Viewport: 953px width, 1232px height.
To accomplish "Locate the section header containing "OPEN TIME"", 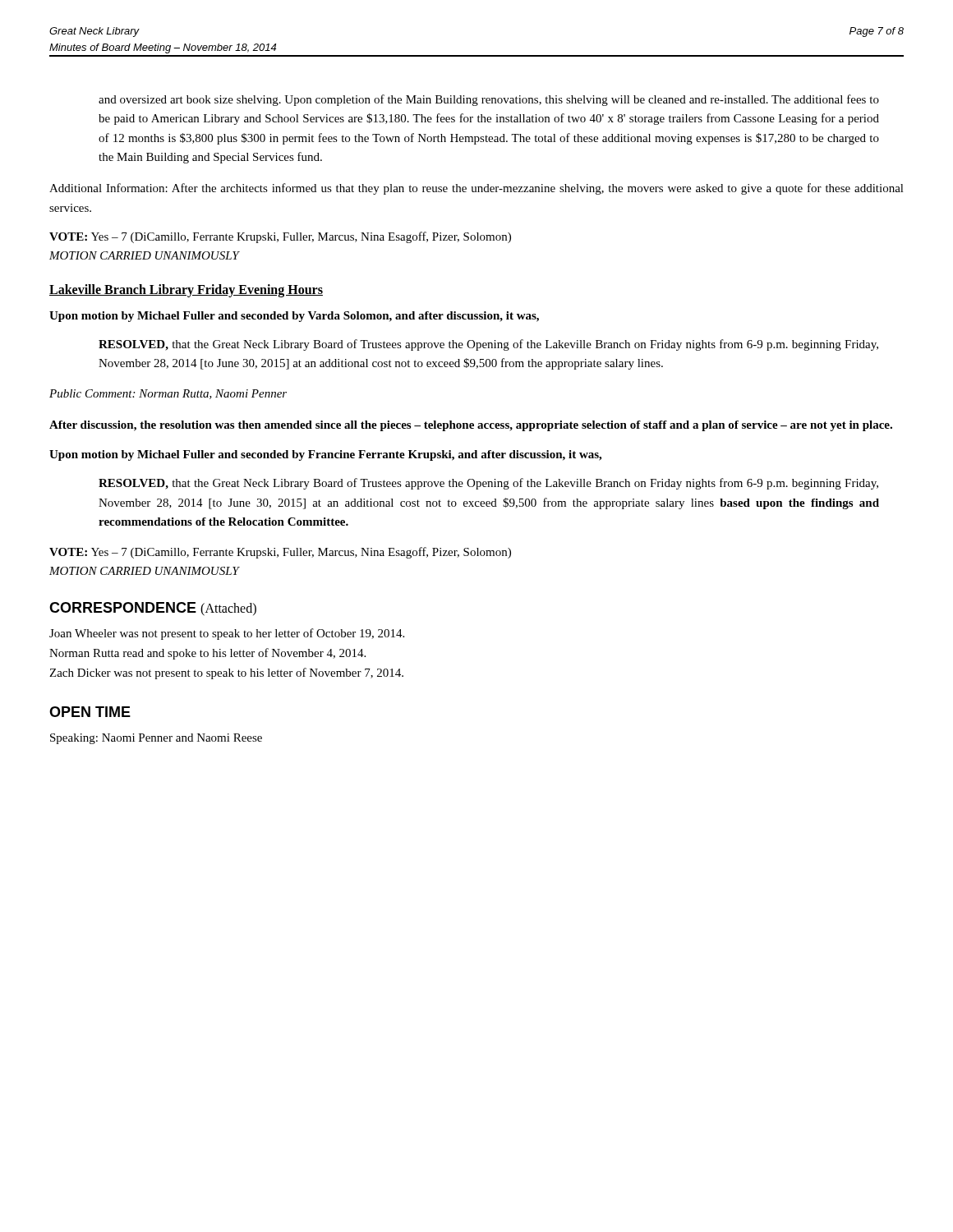I will (x=90, y=712).
